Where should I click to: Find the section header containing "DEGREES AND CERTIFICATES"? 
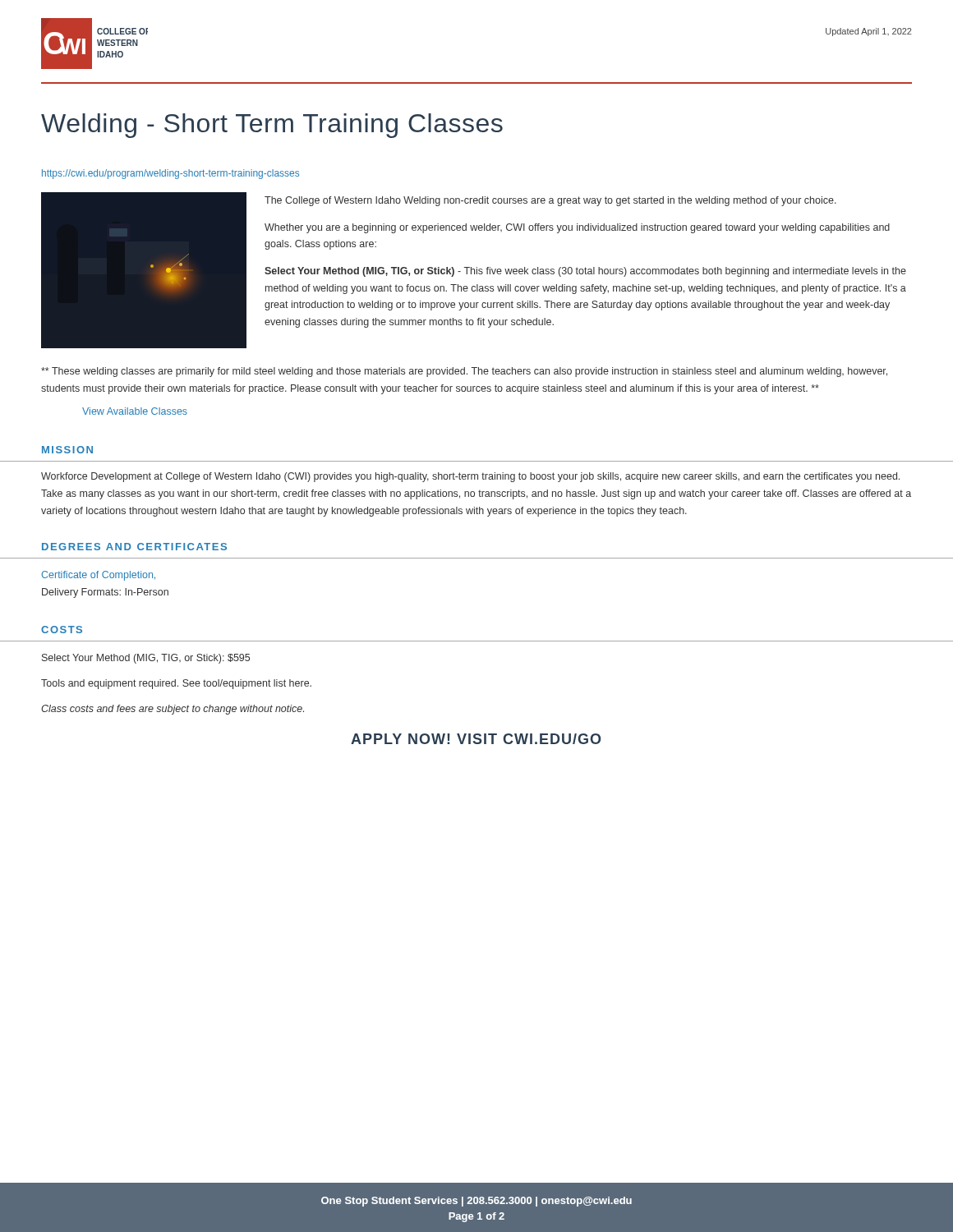[x=135, y=547]
